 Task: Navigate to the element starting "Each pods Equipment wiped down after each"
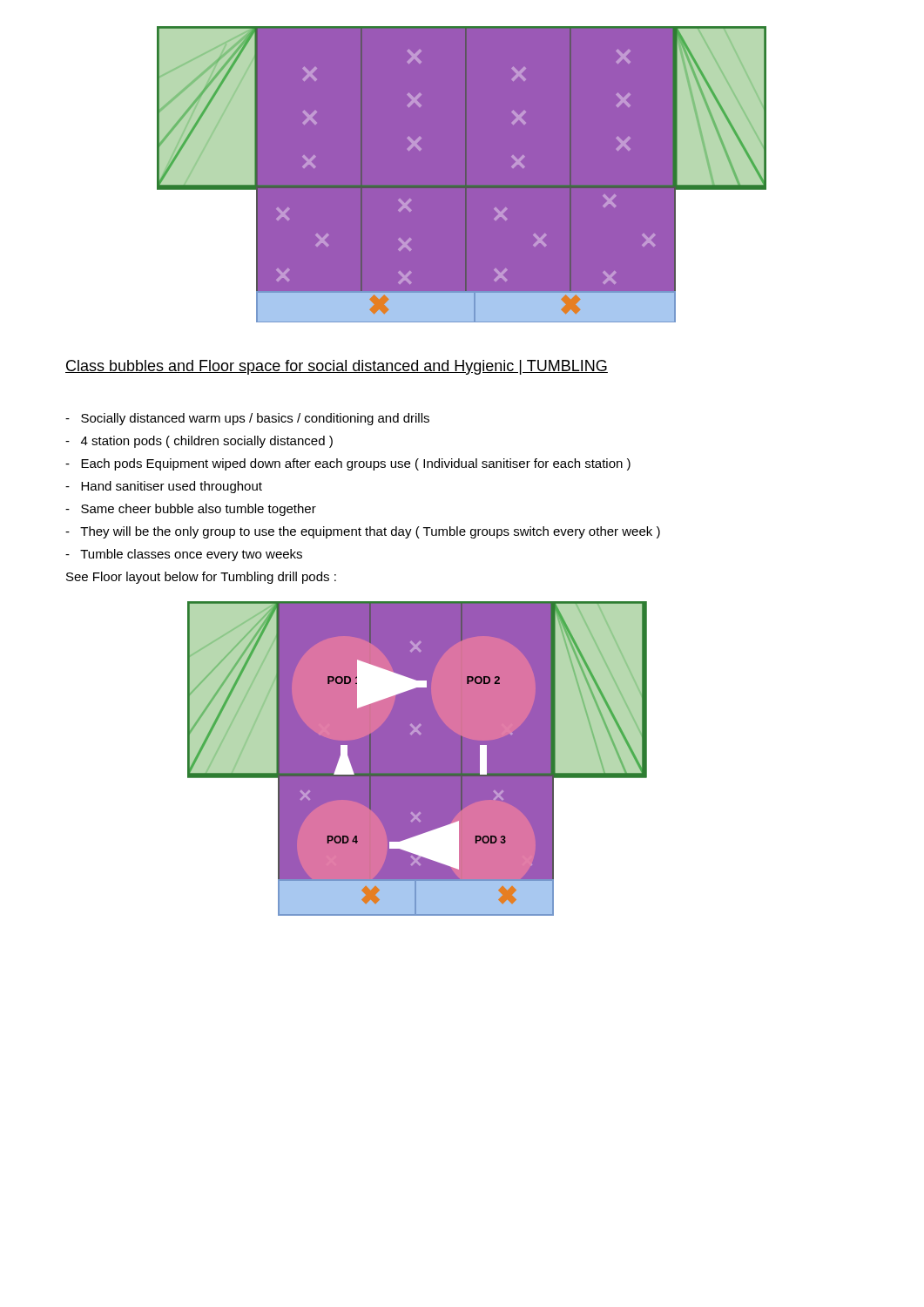click(348, 463)
